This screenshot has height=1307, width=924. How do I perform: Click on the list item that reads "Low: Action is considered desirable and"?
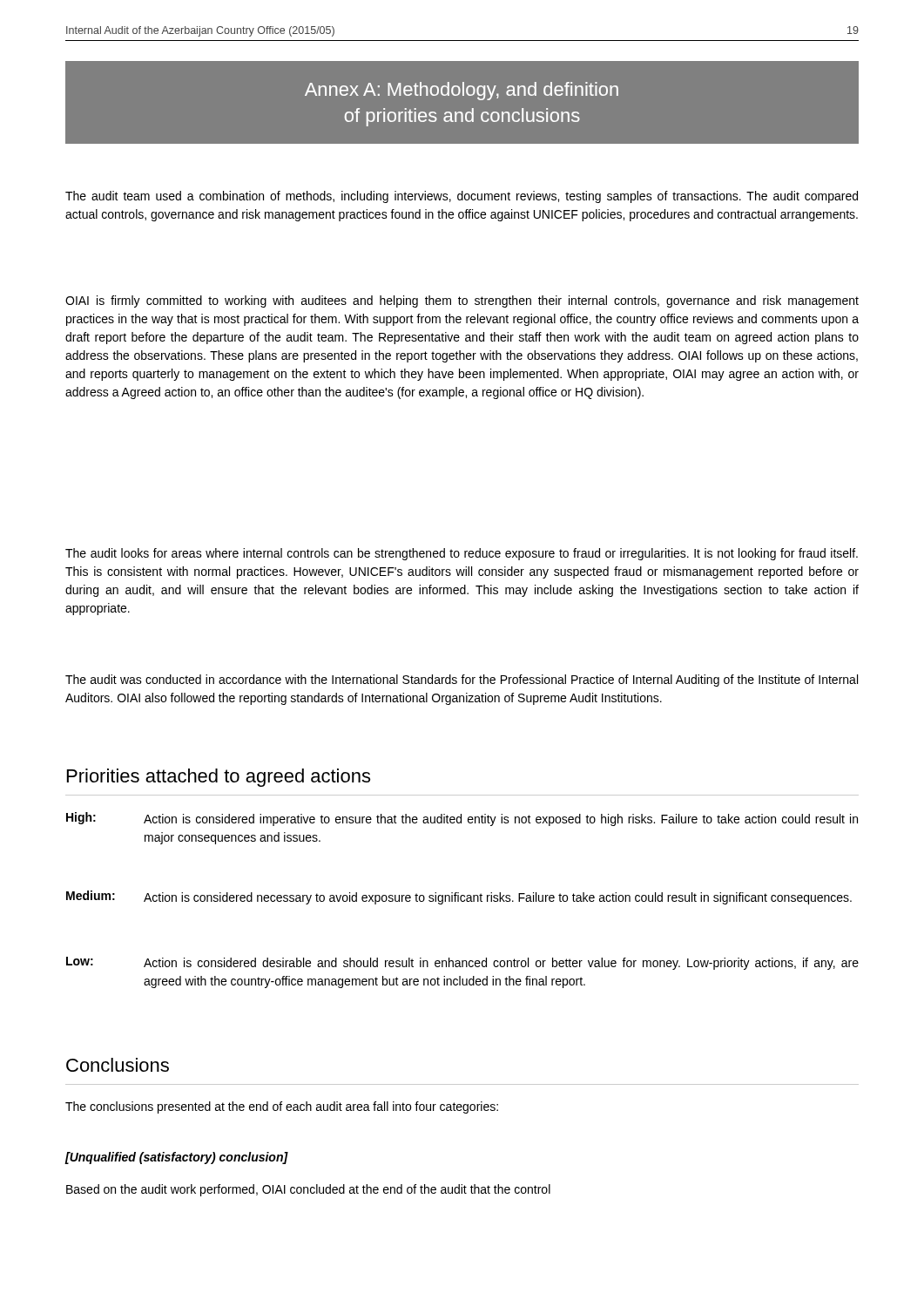click(462, 972)
